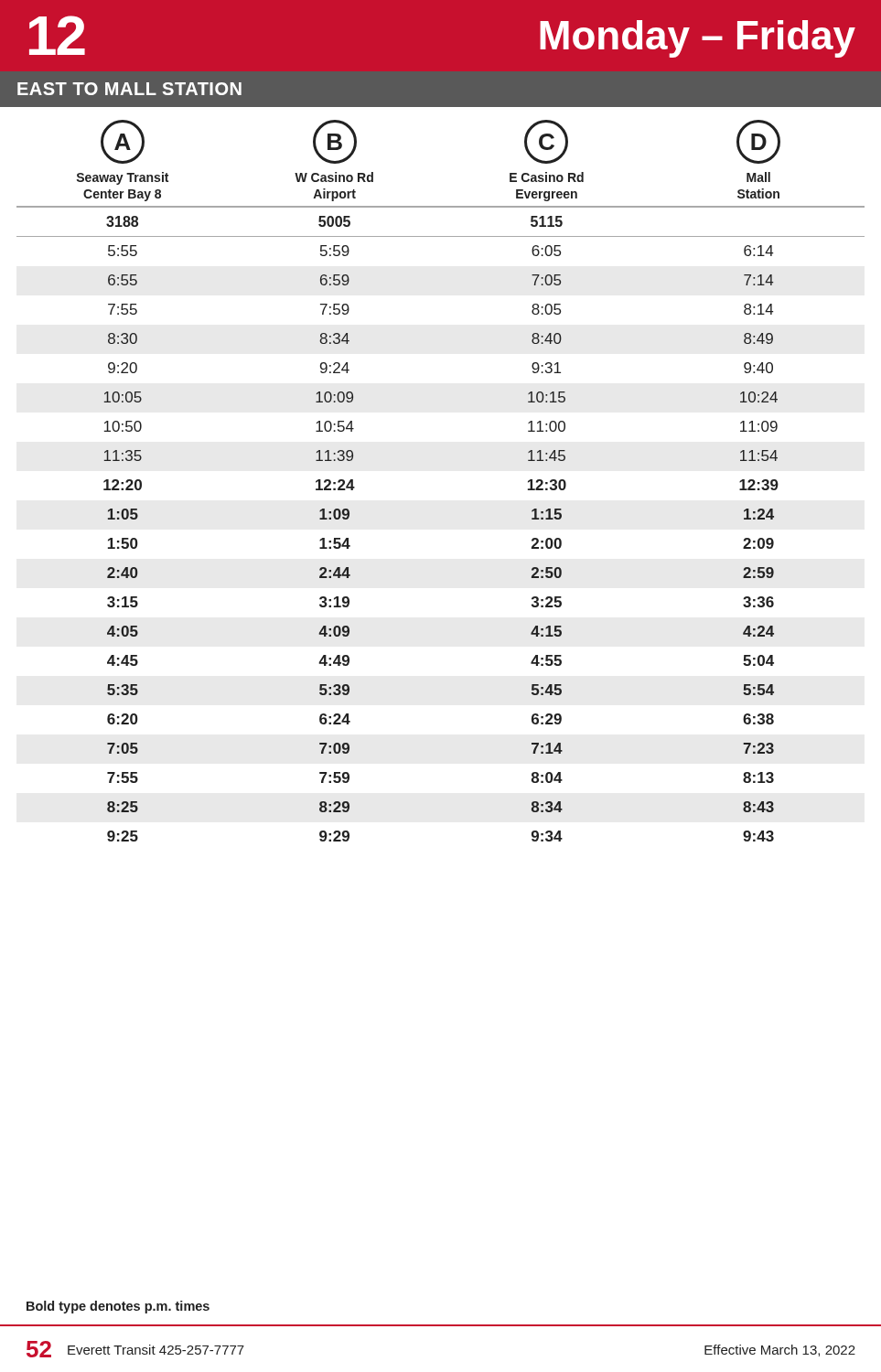Viewport: 881px width, 1372px height.
Task: Select the footnote that says "Bold type denotes p.m."
Action: [118, 1306]
